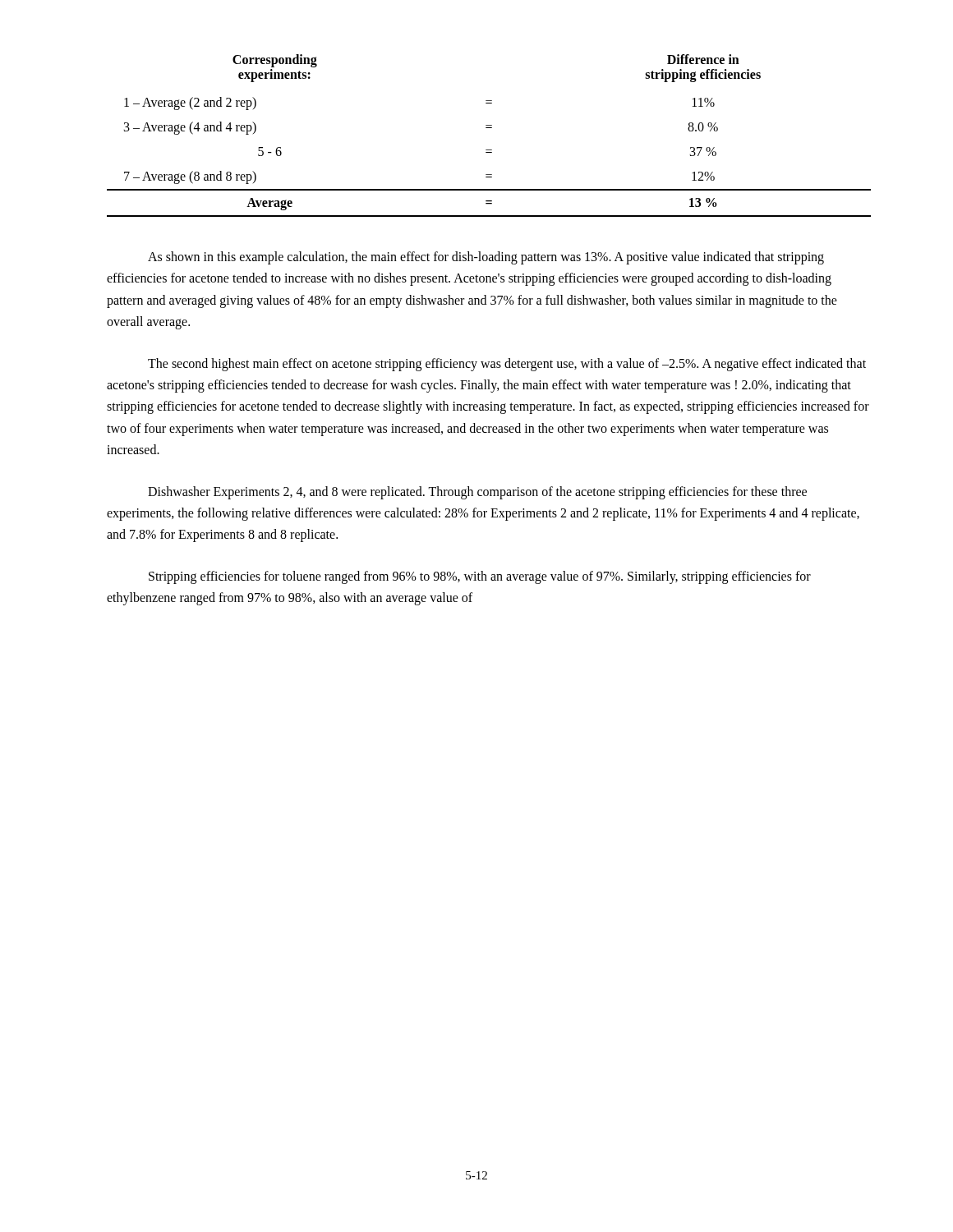Select a table
The image size is (953, 1232).
(489, 133)
